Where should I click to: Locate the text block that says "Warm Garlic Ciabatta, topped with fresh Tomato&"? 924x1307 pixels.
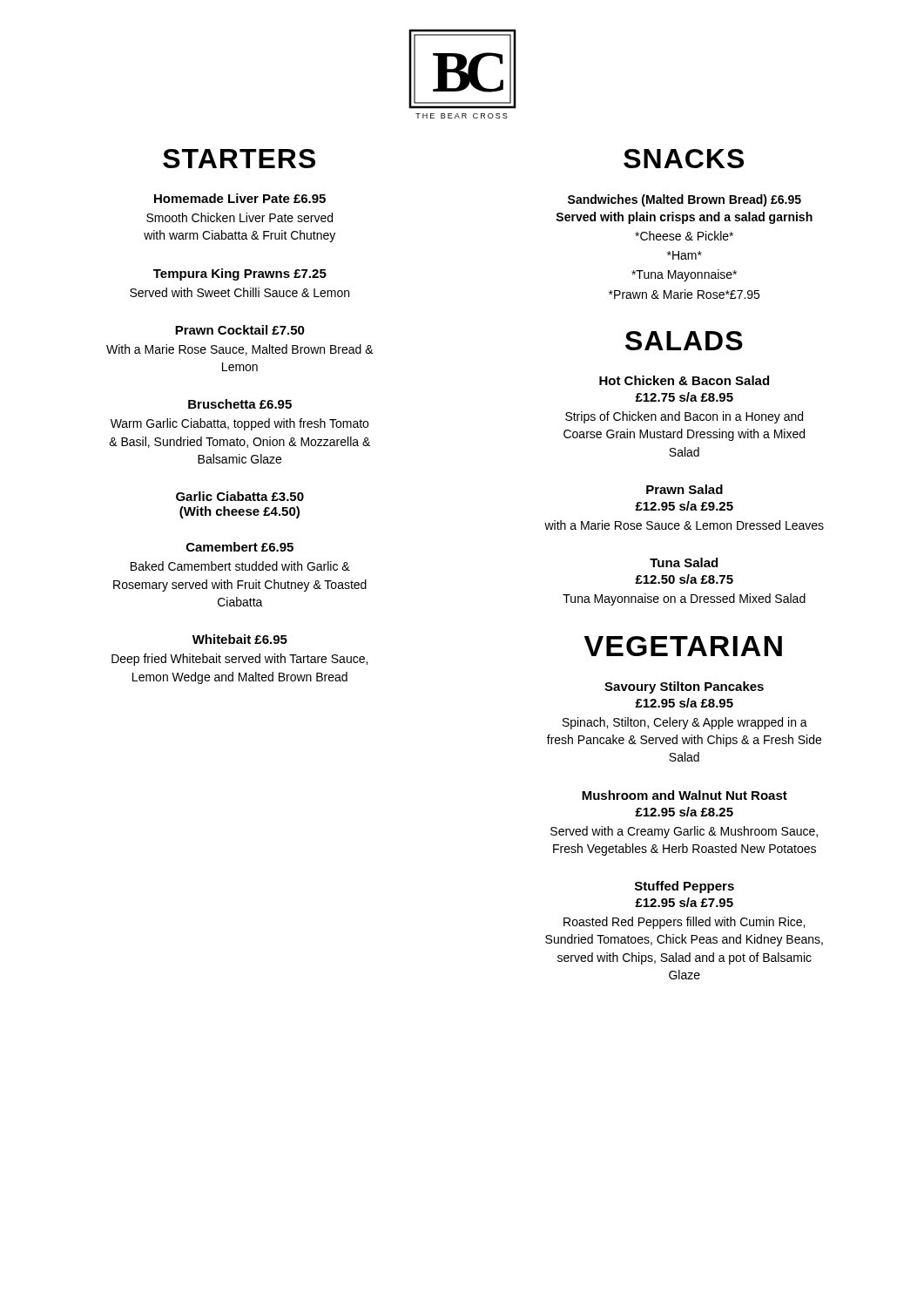pyautogui.click(x=240, y=442)
